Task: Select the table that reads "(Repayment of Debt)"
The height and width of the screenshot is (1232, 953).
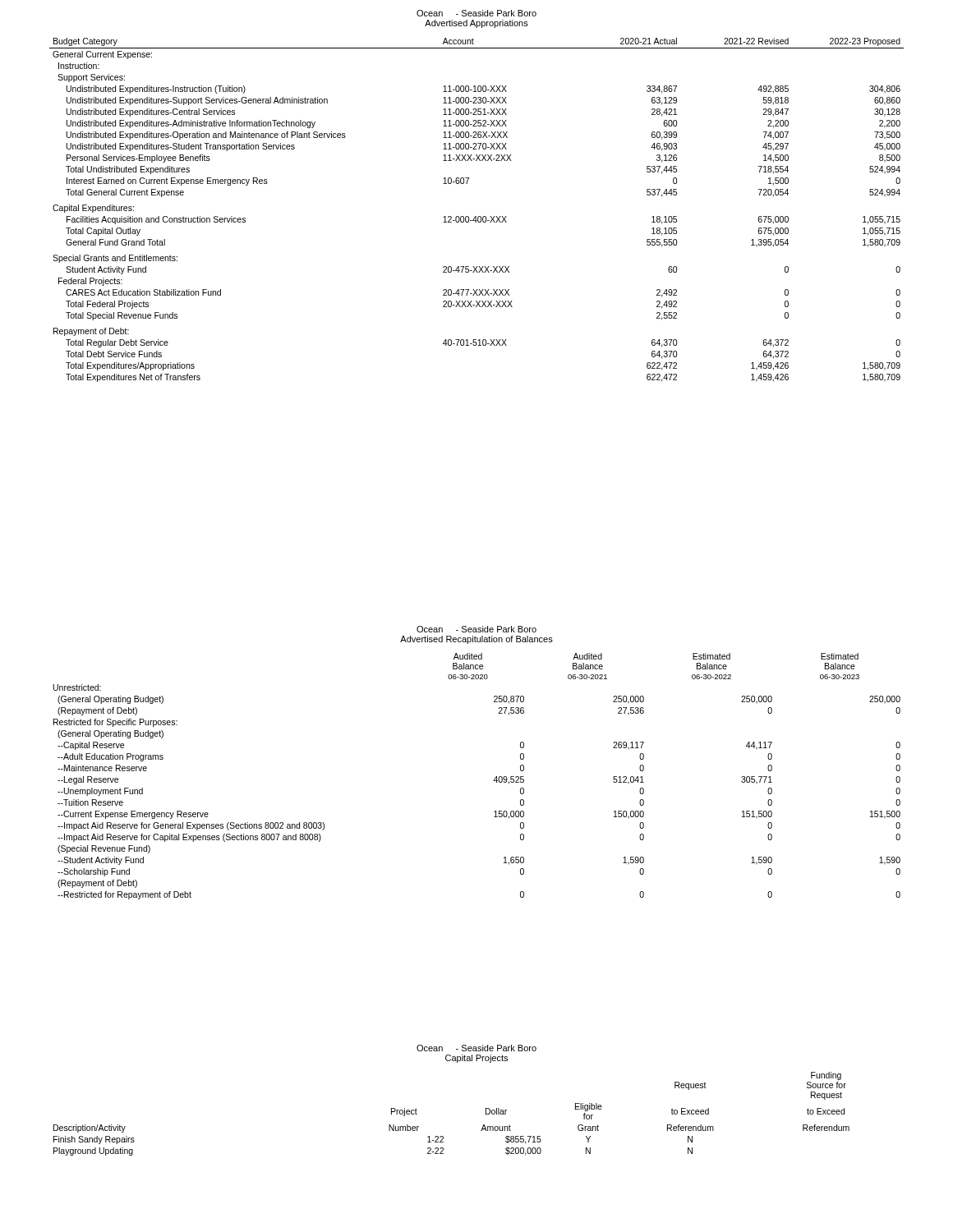Action: (x=476, y=775)
